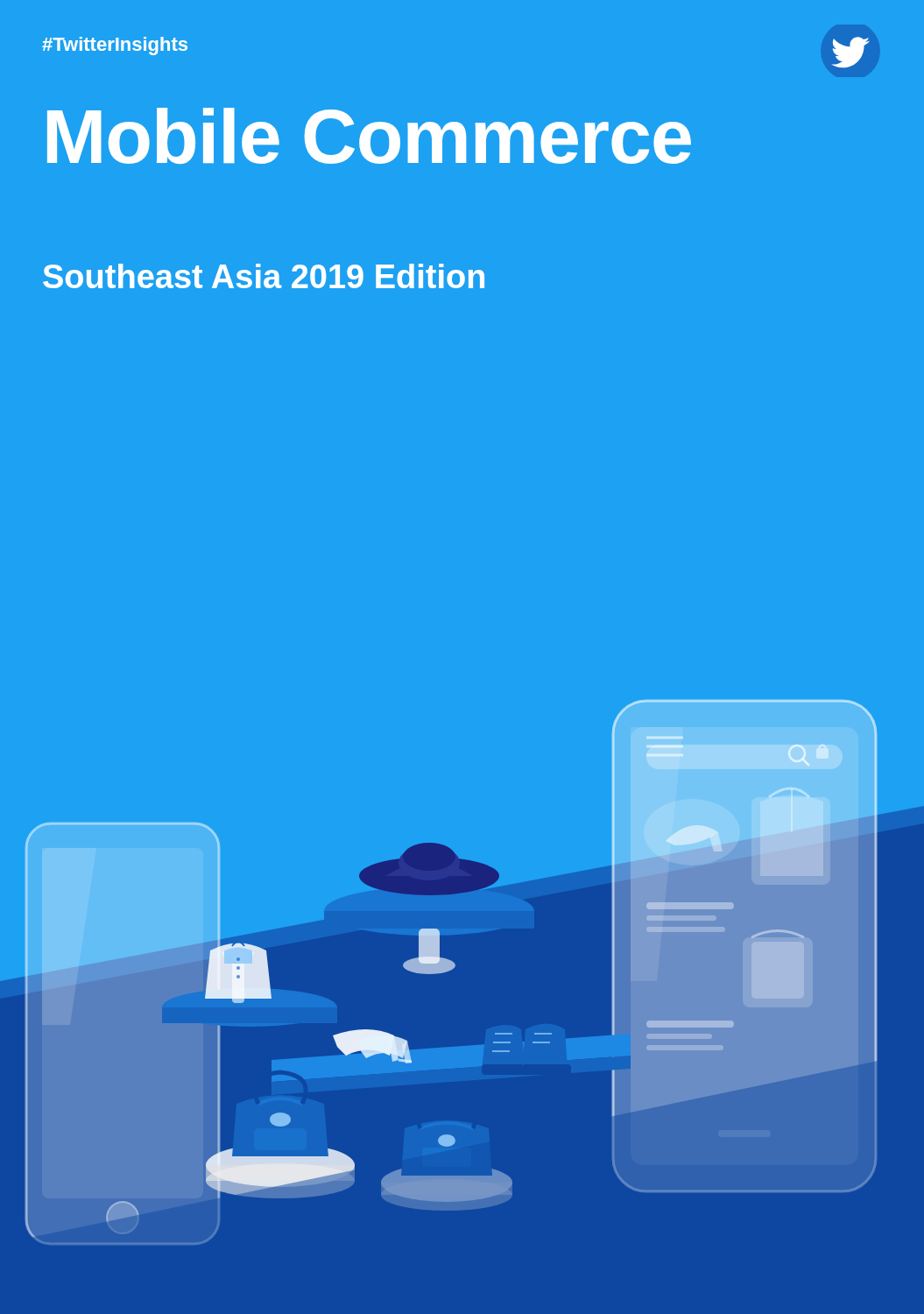Select the logo
The width and height of the screenshot is (924, 1314).
850,53
